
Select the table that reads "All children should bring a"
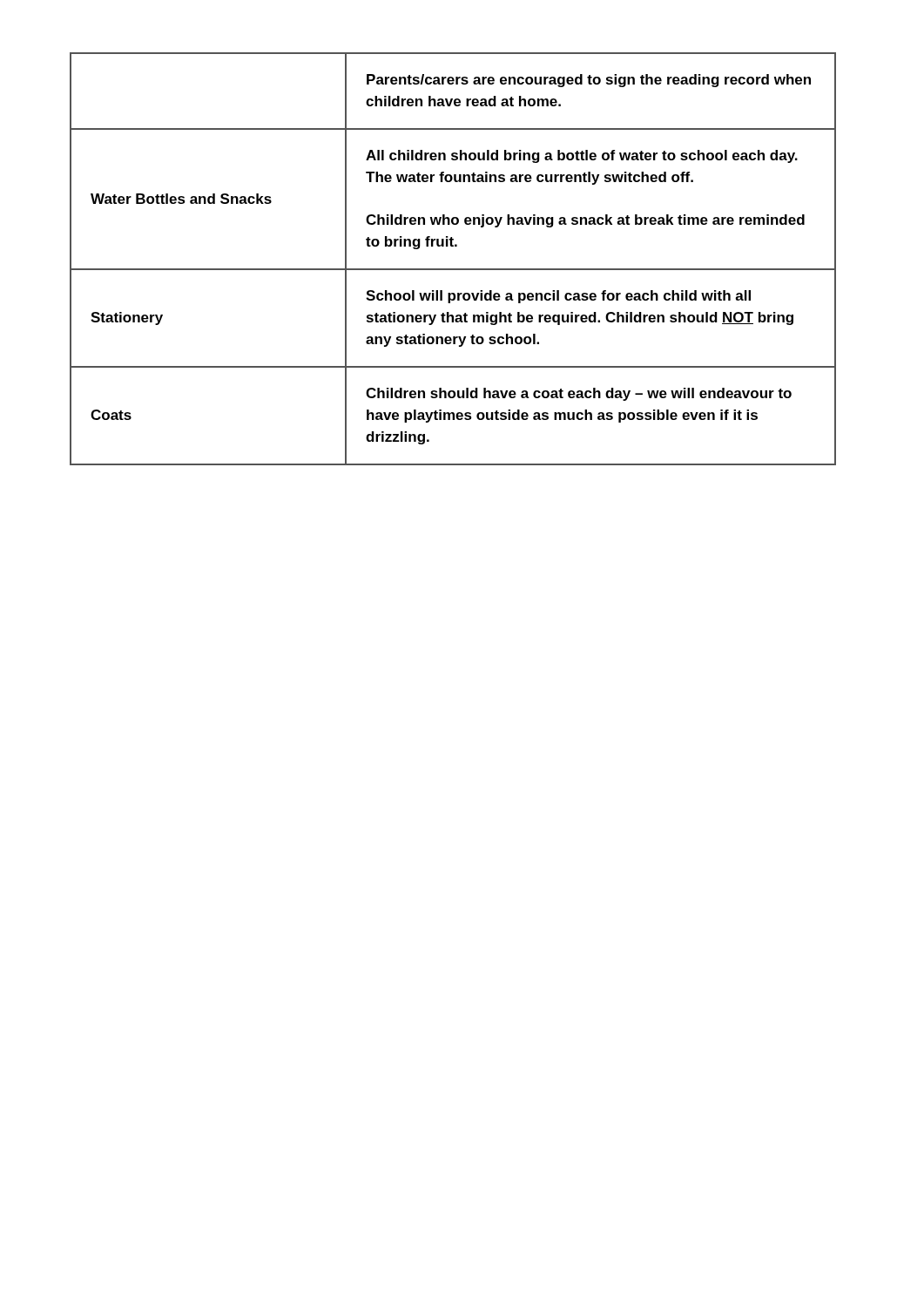point(453,259)
